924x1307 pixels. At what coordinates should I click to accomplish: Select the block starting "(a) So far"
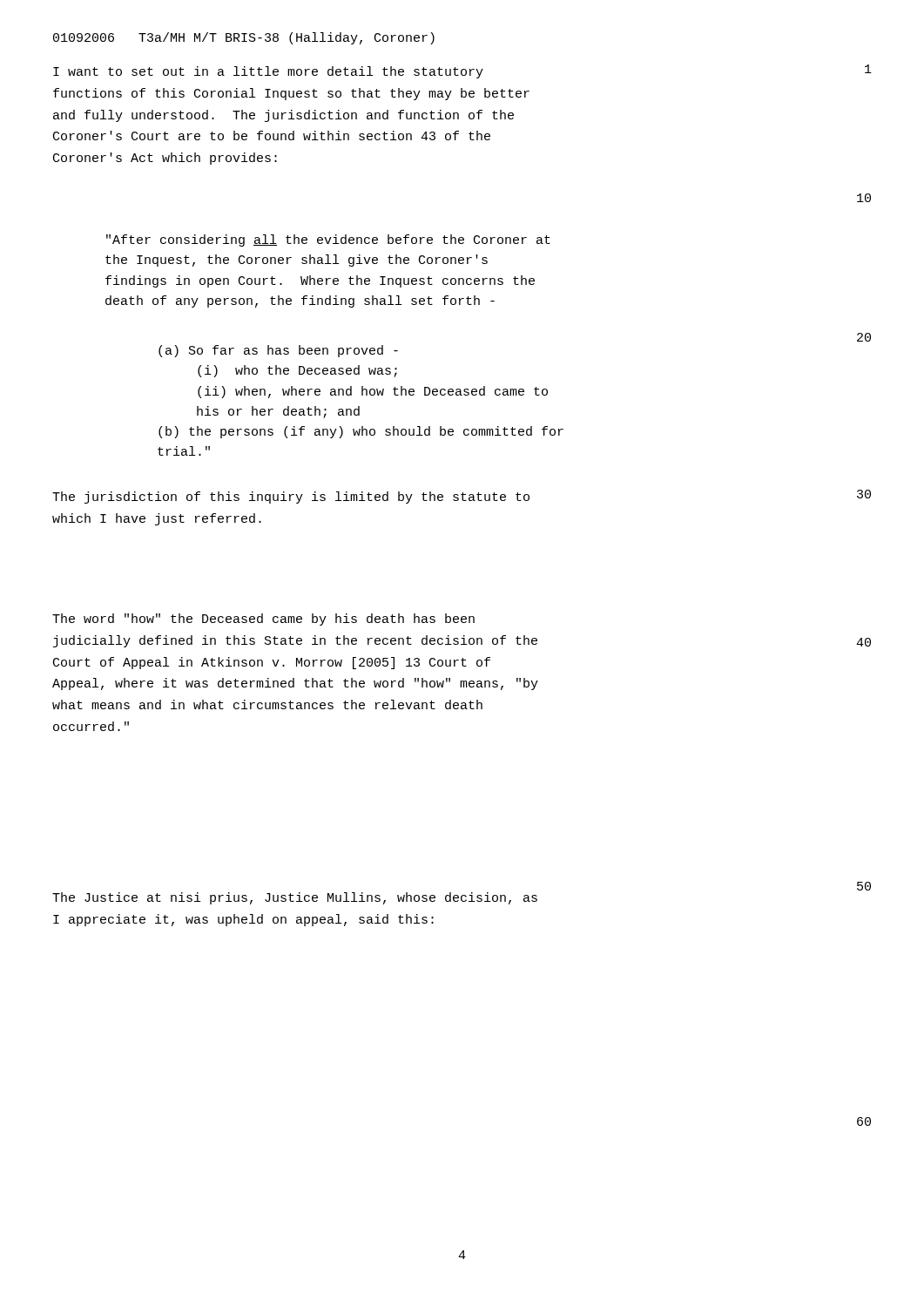(x=361, y=402)
